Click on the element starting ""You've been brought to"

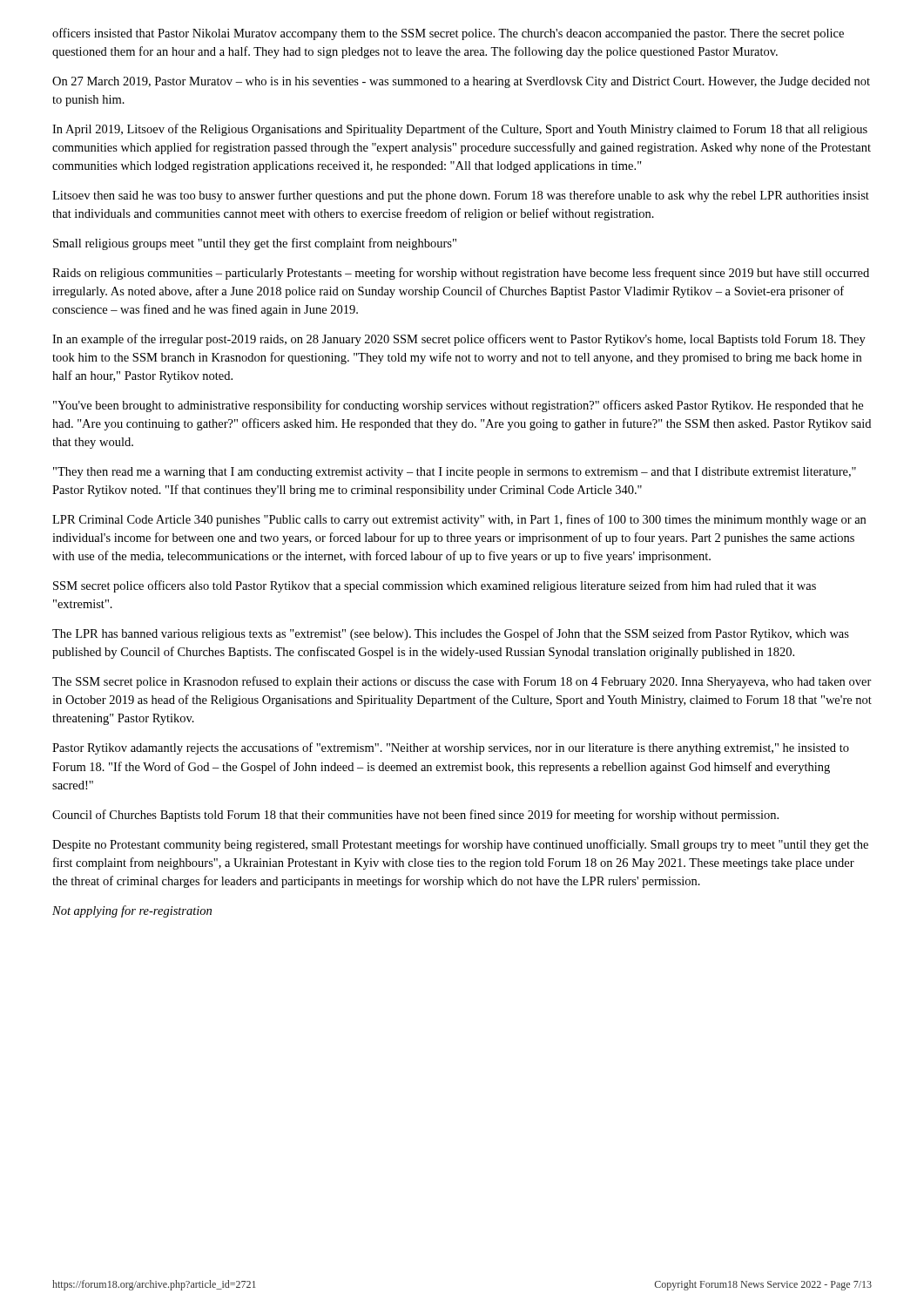462,424
